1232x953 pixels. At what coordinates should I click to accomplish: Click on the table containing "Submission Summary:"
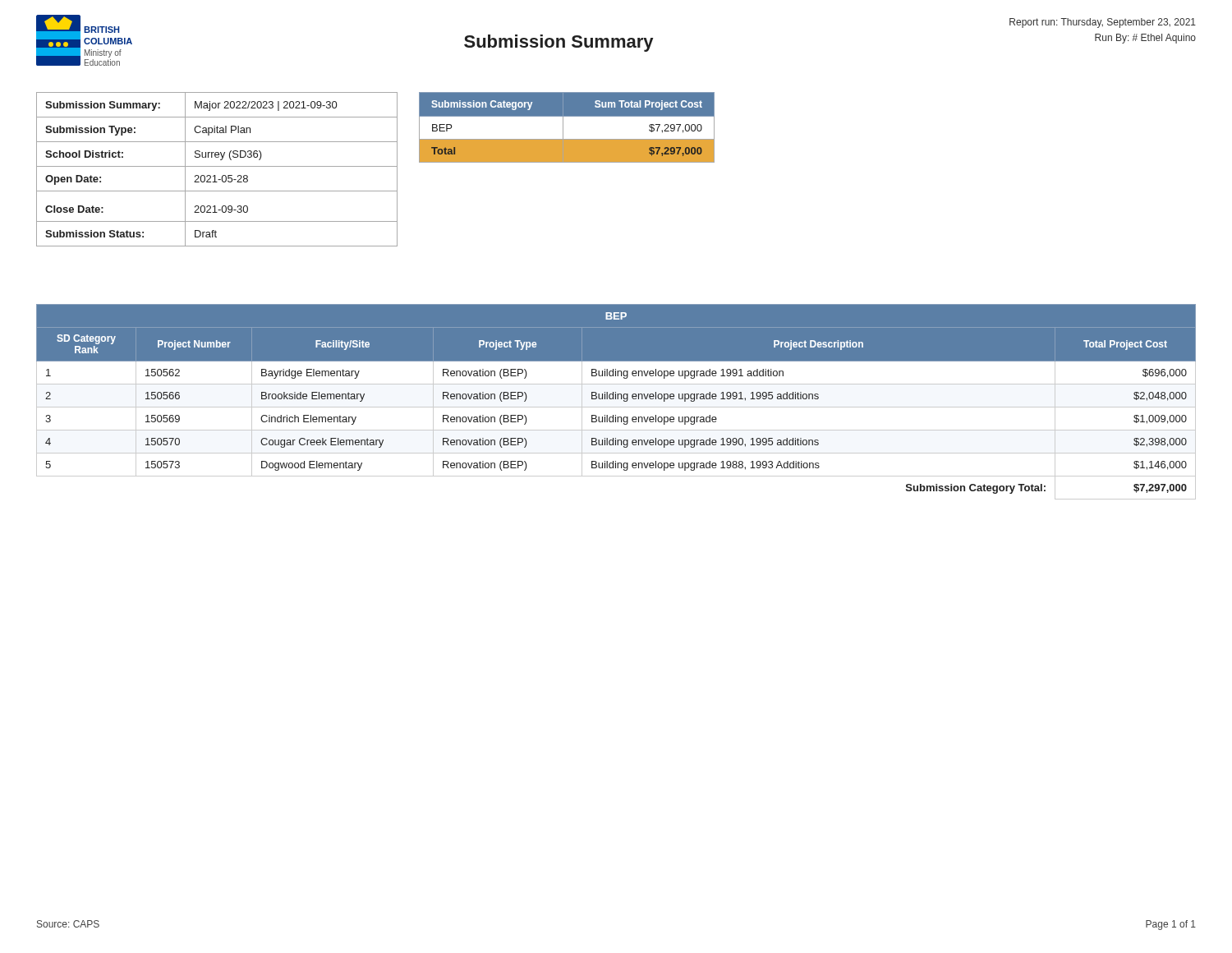(x=217, y=169)
